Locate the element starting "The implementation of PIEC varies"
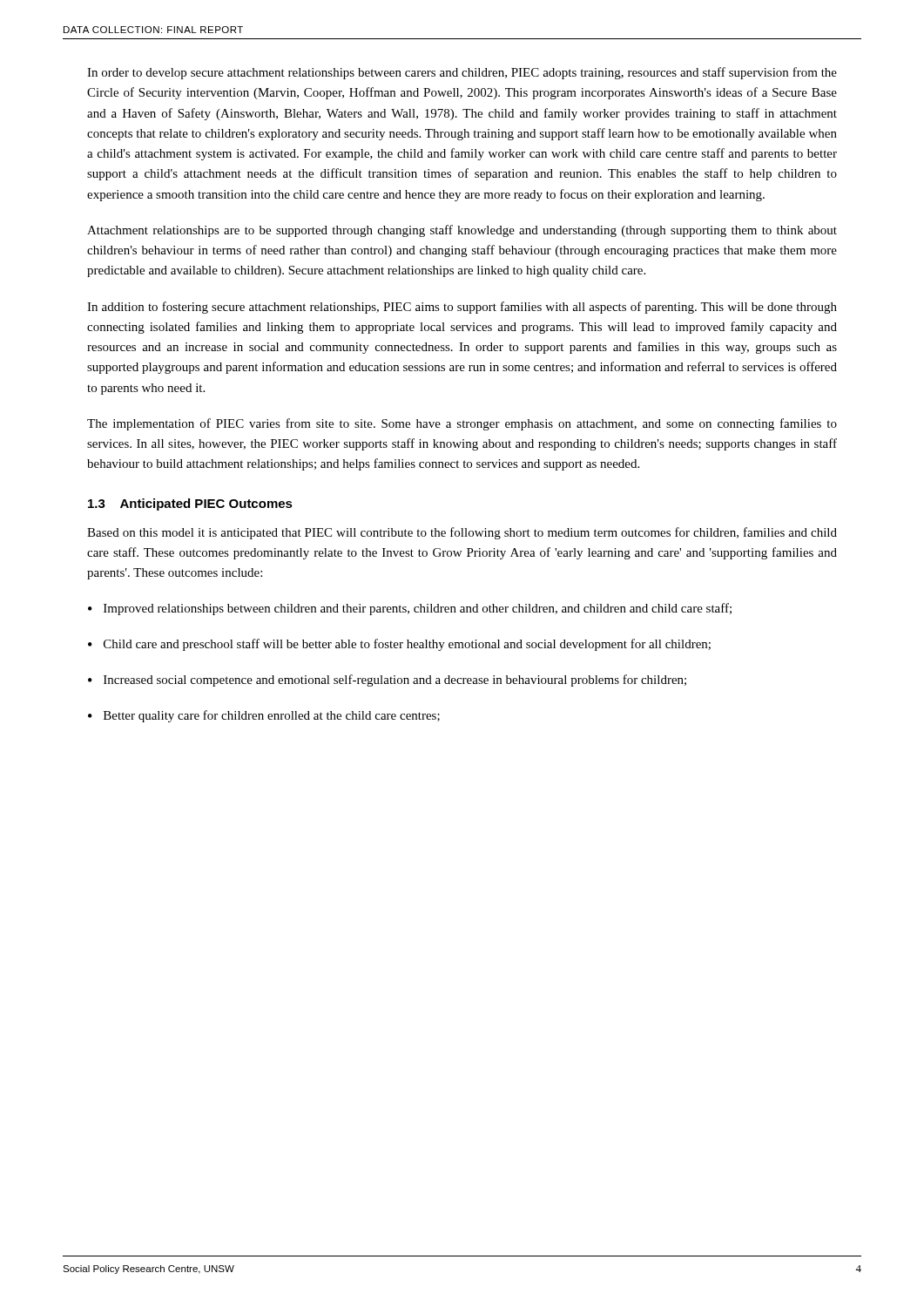Image resolution: width=924 pixels, height=1307 pixels. (462, 444)
